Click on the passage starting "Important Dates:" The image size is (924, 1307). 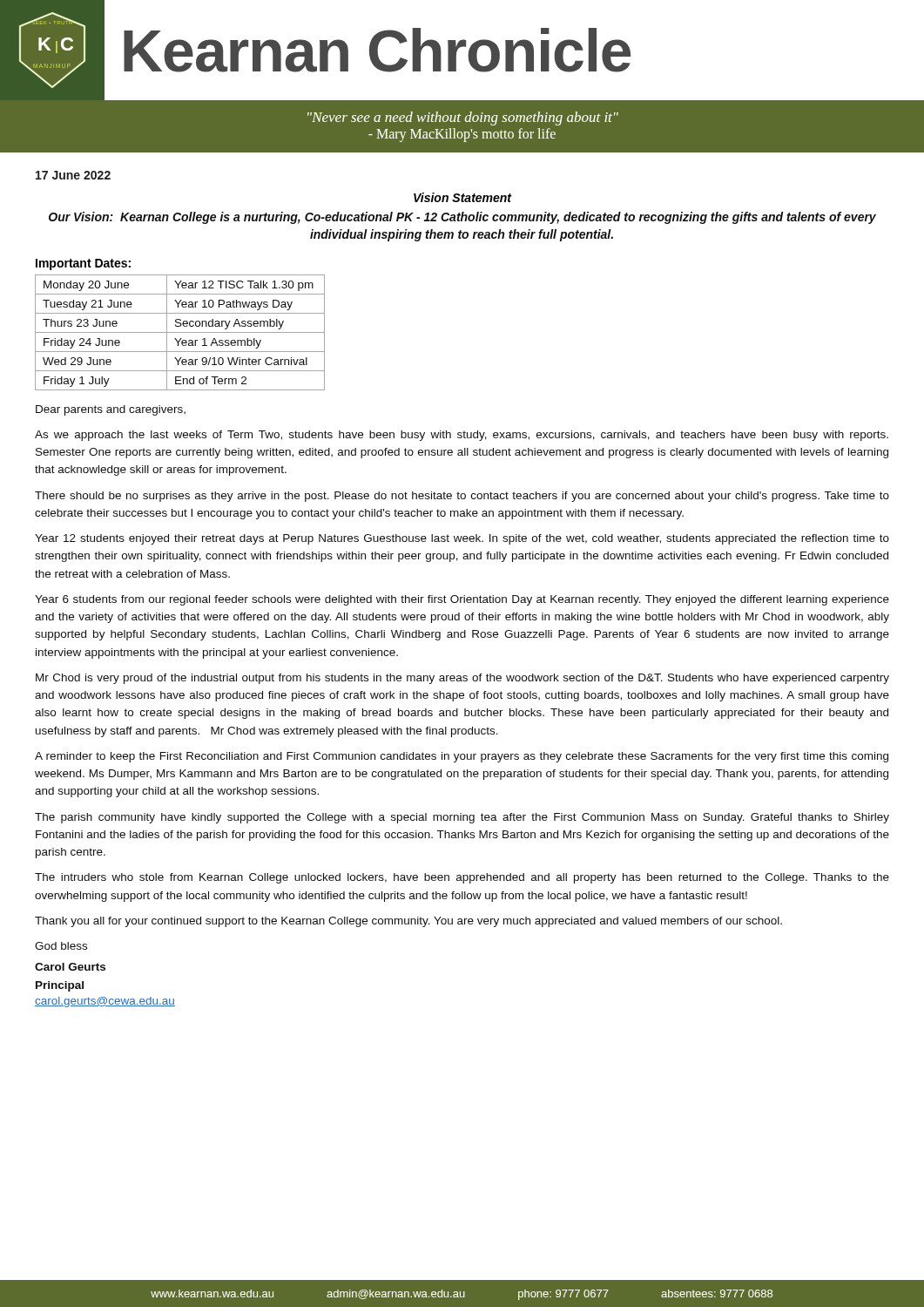tap(83, 263)
